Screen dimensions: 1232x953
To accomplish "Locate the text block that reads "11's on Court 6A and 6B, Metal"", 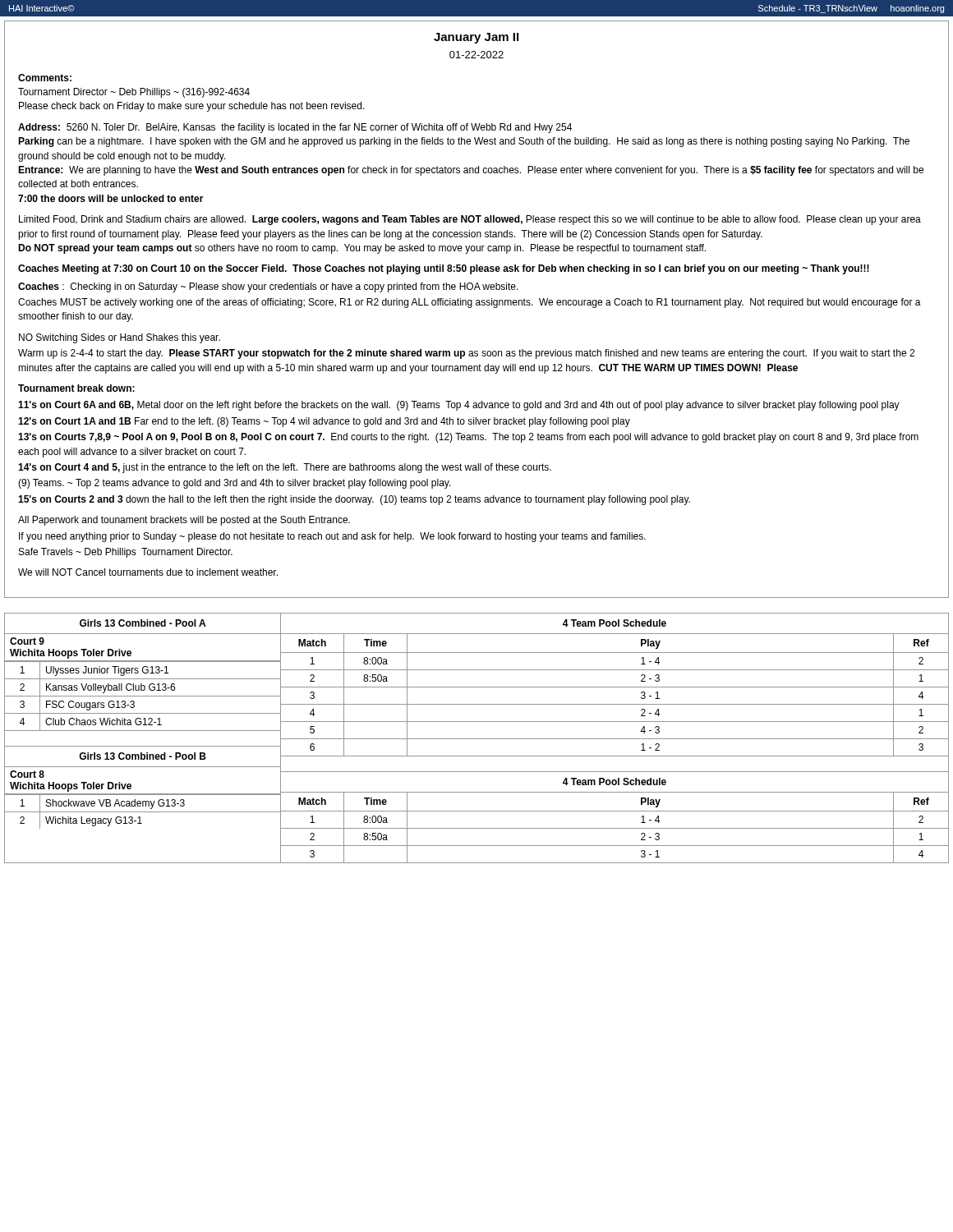I will point(476,453).
